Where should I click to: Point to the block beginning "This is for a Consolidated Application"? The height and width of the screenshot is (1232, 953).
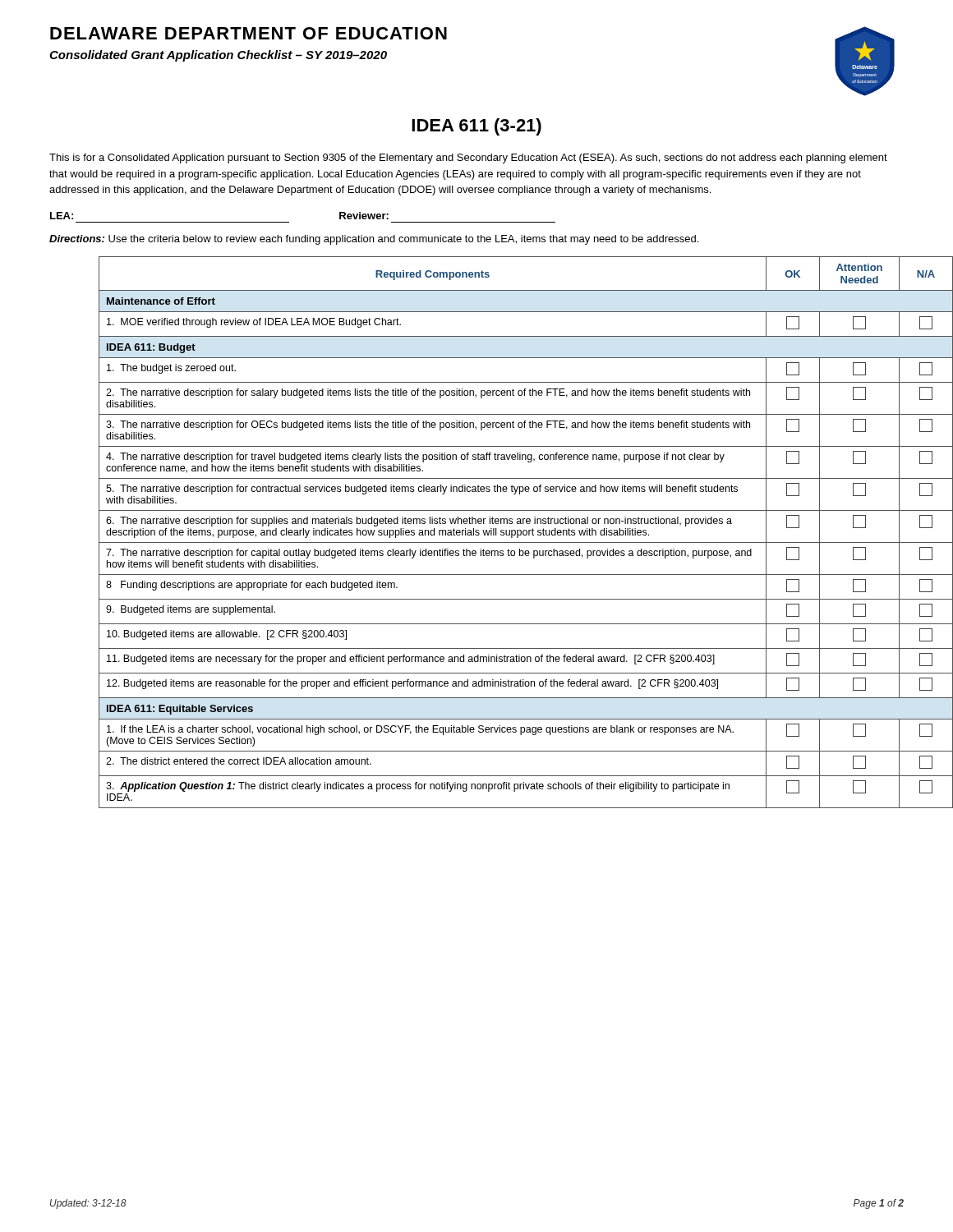(x=468, y=173)
